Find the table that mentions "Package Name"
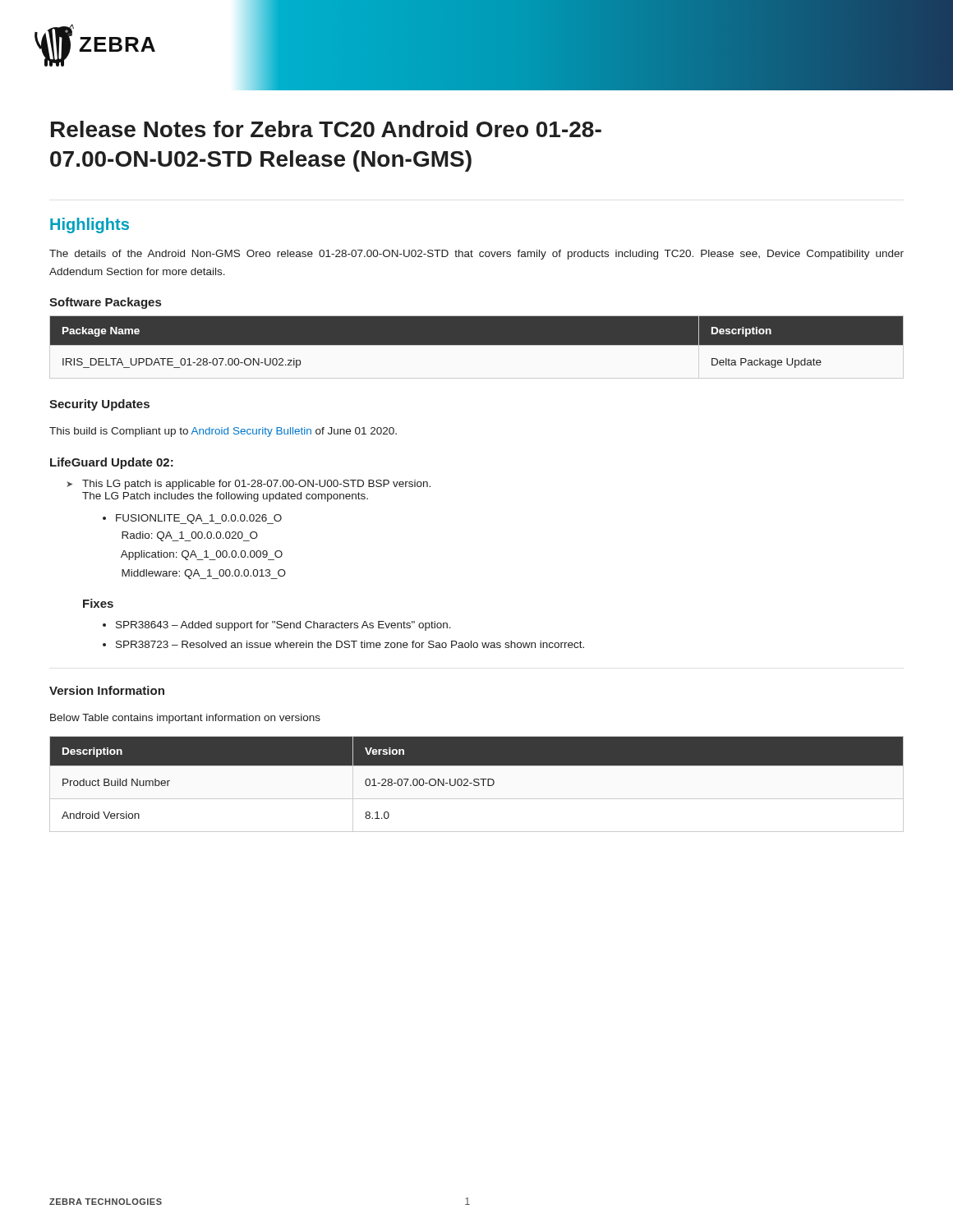This screenshot has width=953, height=1232. tap(476, 347)
